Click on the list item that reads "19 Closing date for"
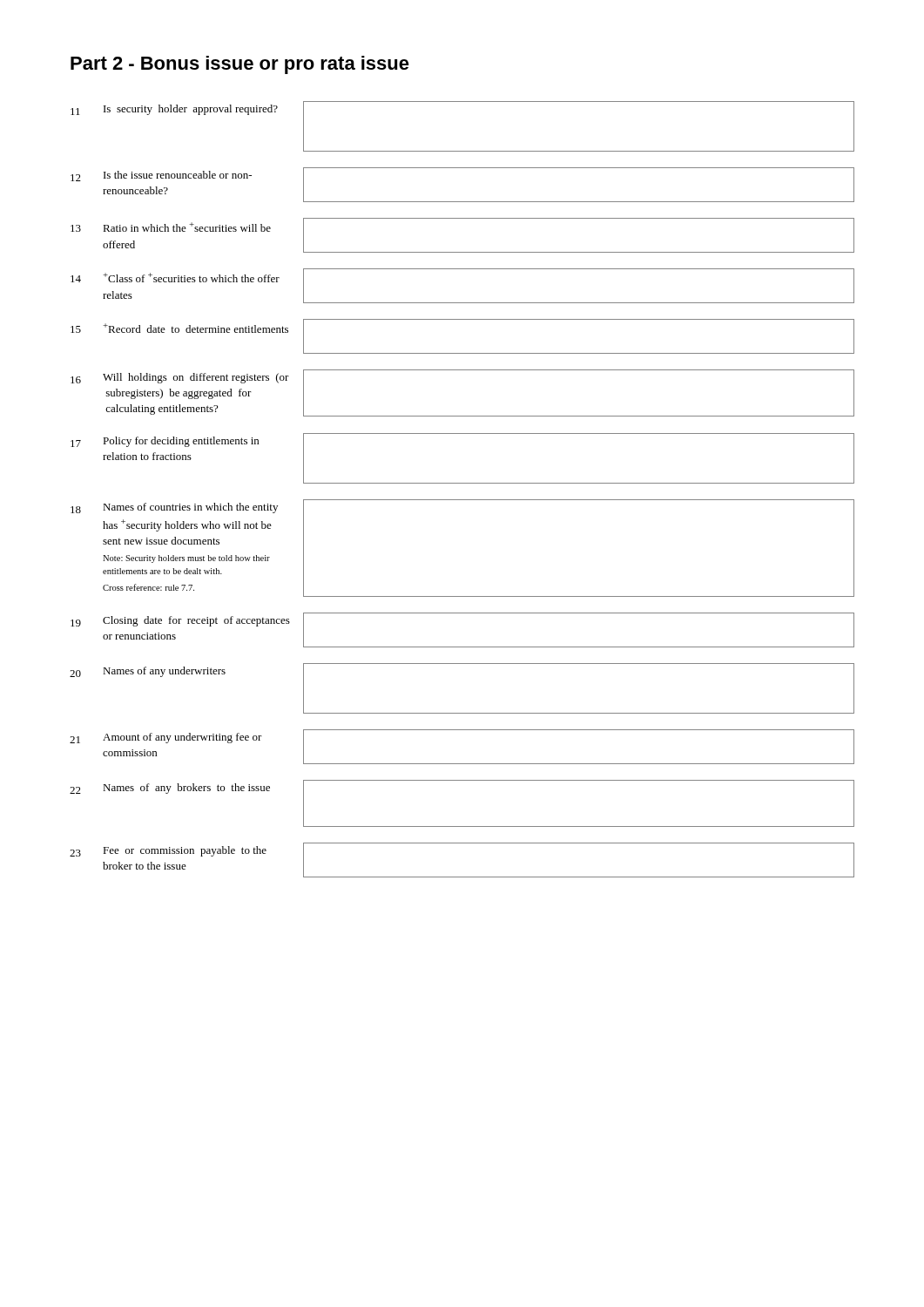The height and width of the screenshot is (1307, 924). (462, 630)
